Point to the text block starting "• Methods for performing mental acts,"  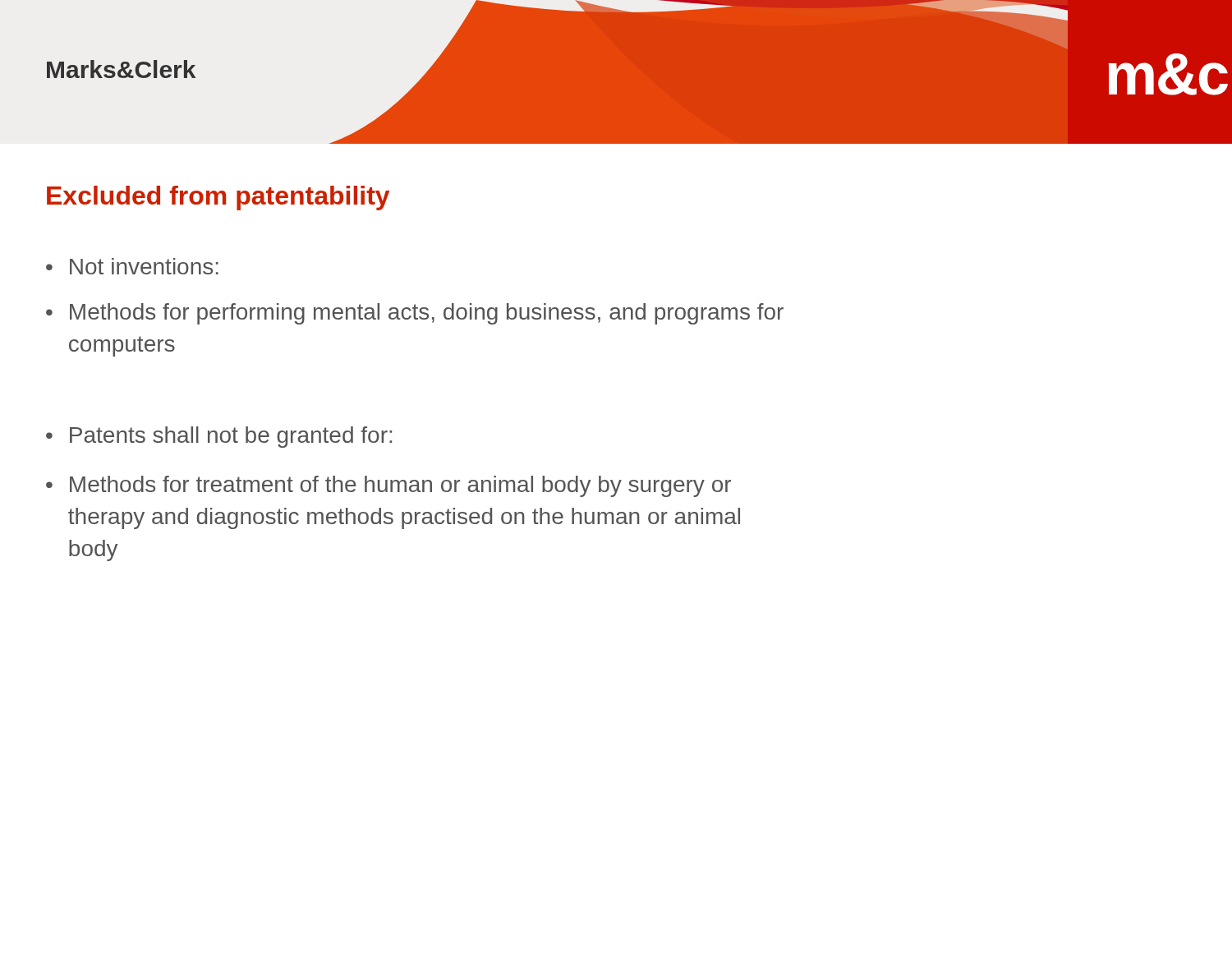[415, 328]
